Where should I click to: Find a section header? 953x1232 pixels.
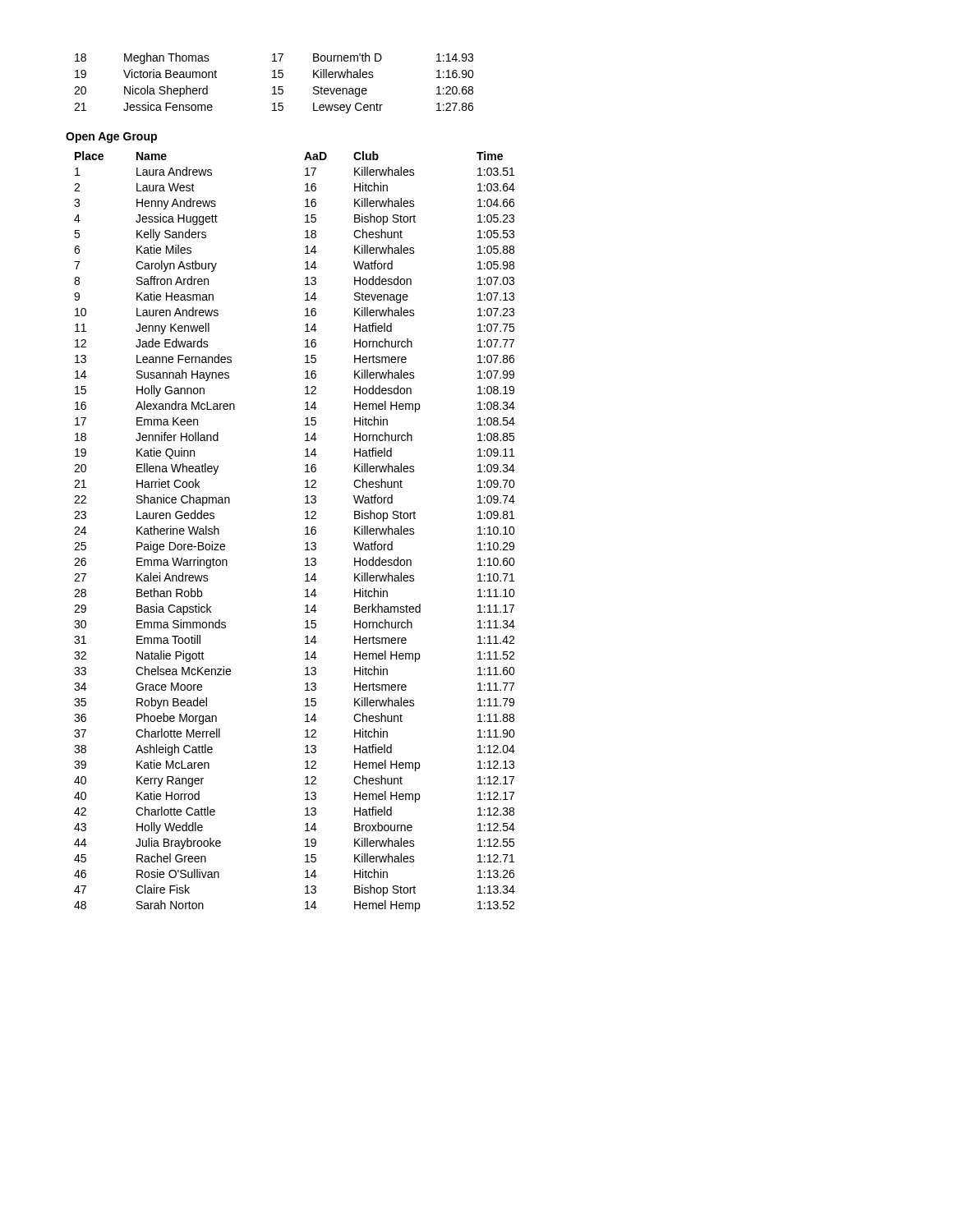(x=112, y=136)
